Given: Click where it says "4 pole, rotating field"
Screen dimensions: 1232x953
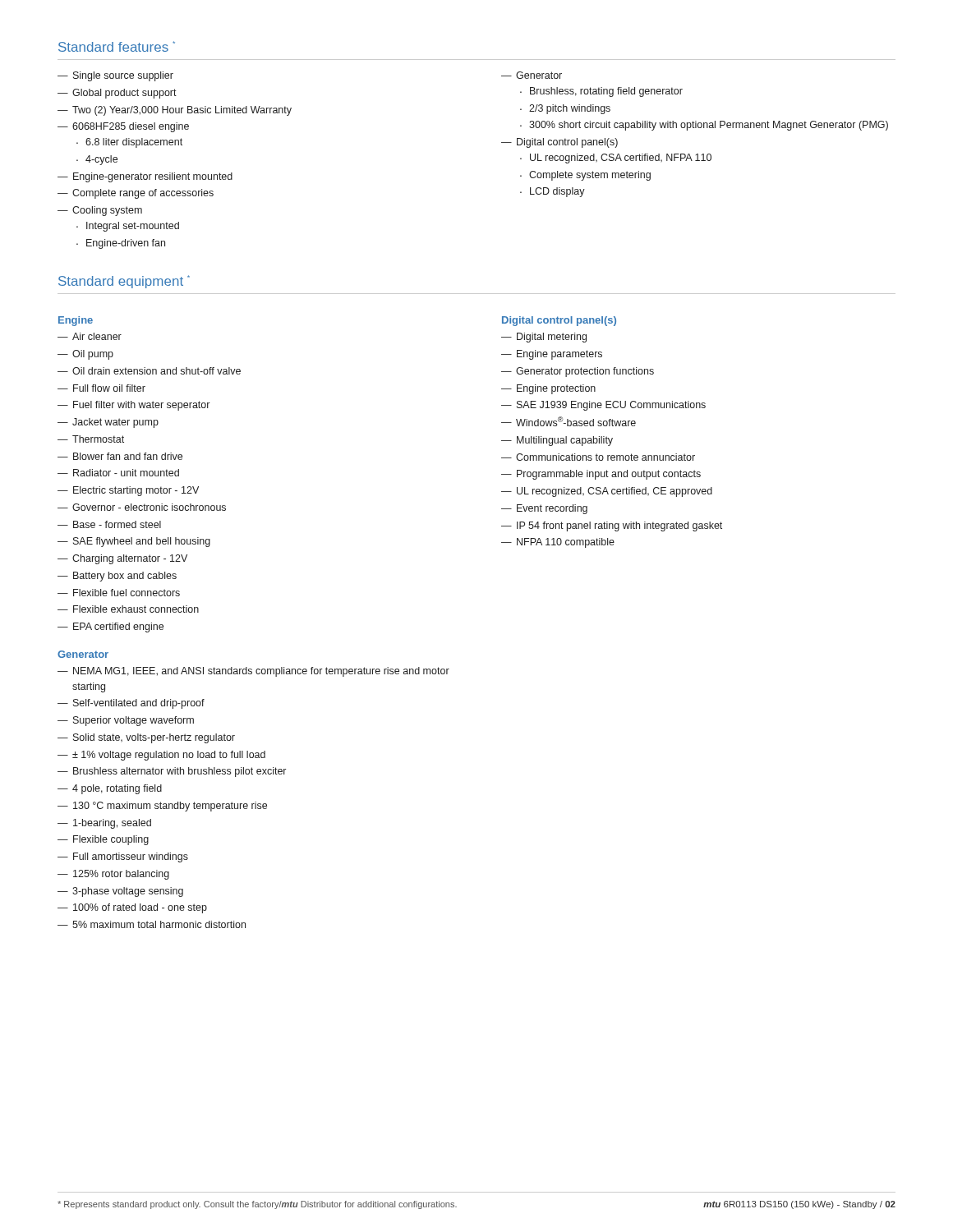Looking at the screenshot, I should click(x=117, y=788).
